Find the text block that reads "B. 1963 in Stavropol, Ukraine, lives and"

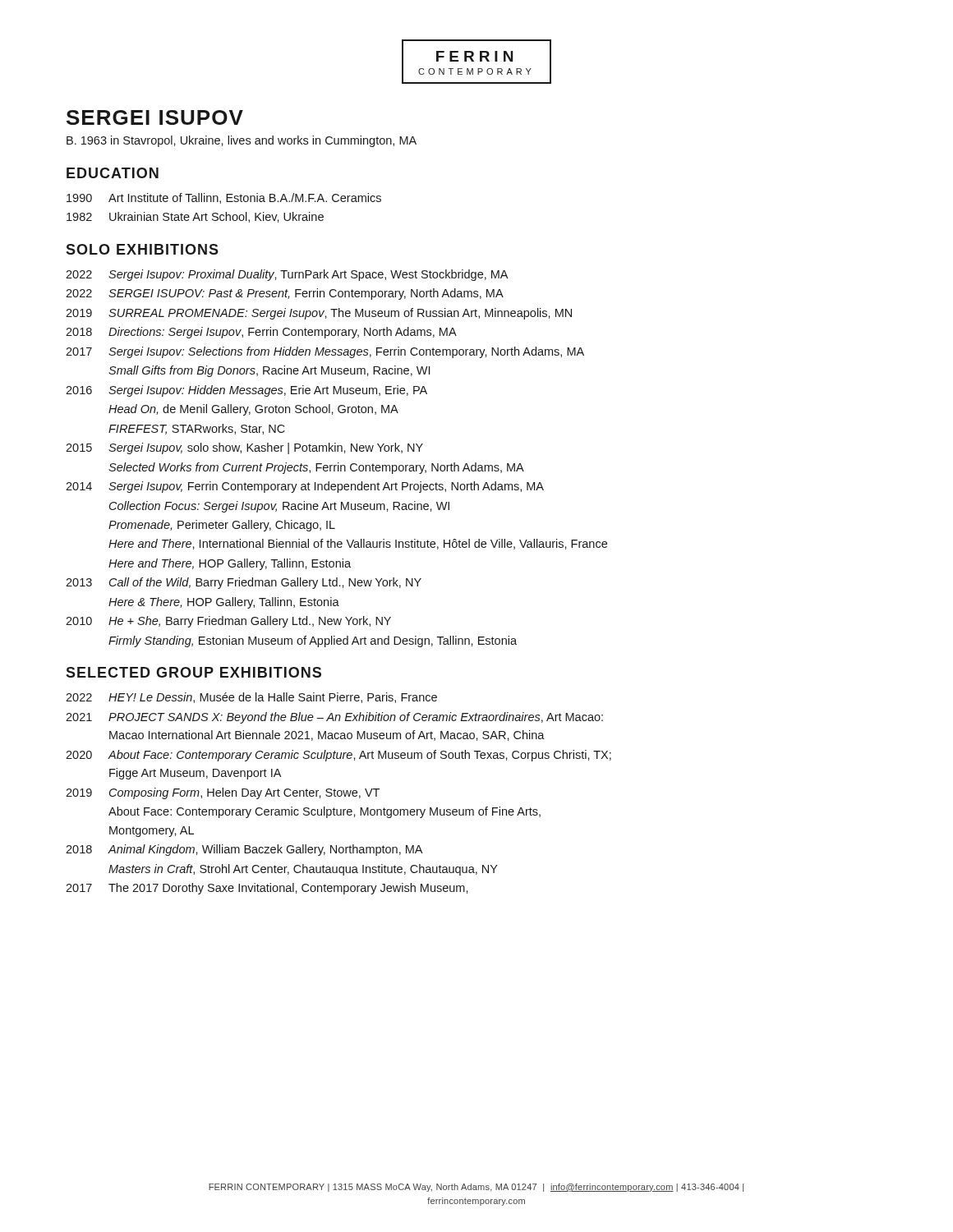pyautogui.click(x=242, y=141)
